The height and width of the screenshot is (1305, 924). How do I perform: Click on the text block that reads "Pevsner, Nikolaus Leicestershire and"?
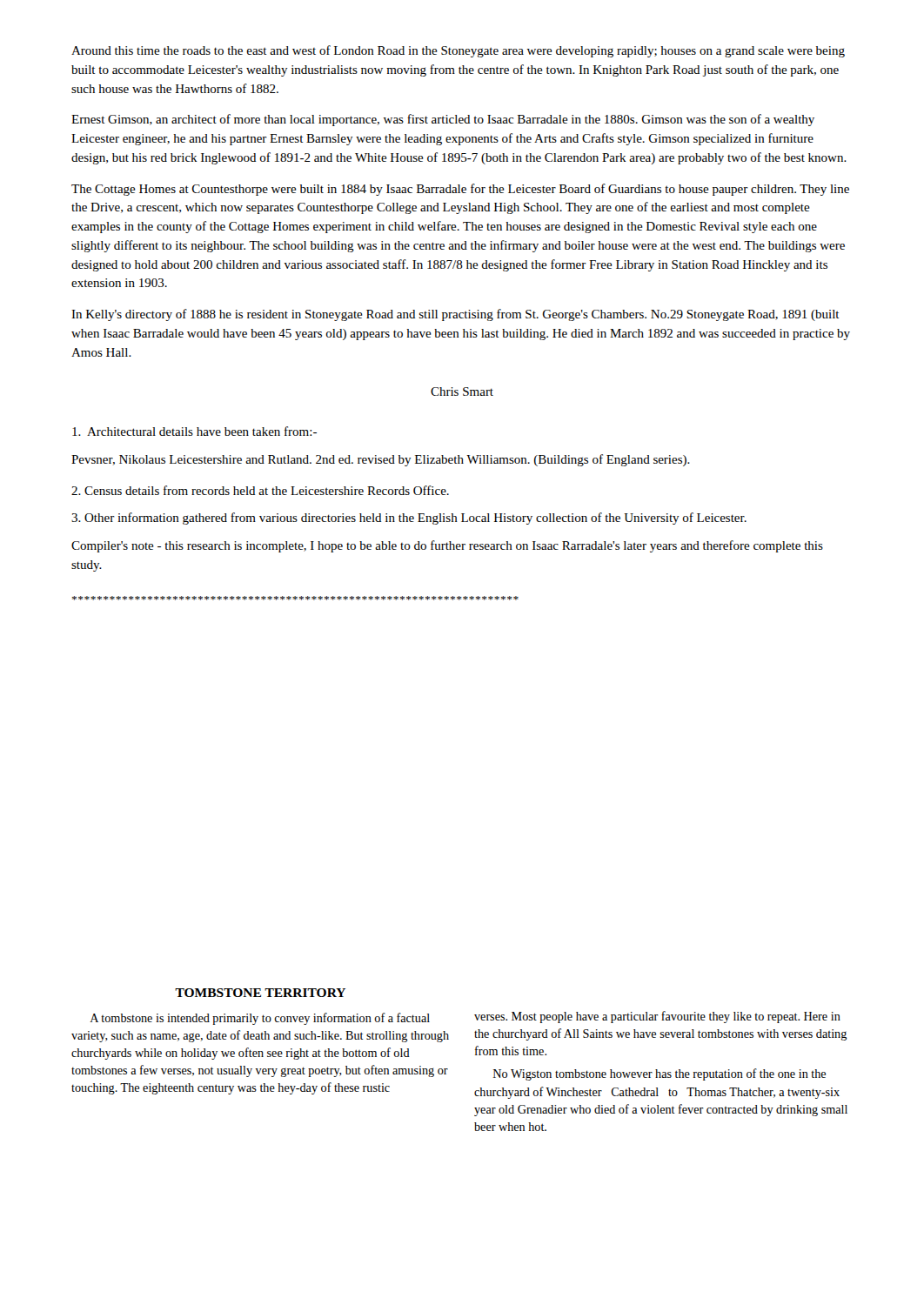point(381,459)
